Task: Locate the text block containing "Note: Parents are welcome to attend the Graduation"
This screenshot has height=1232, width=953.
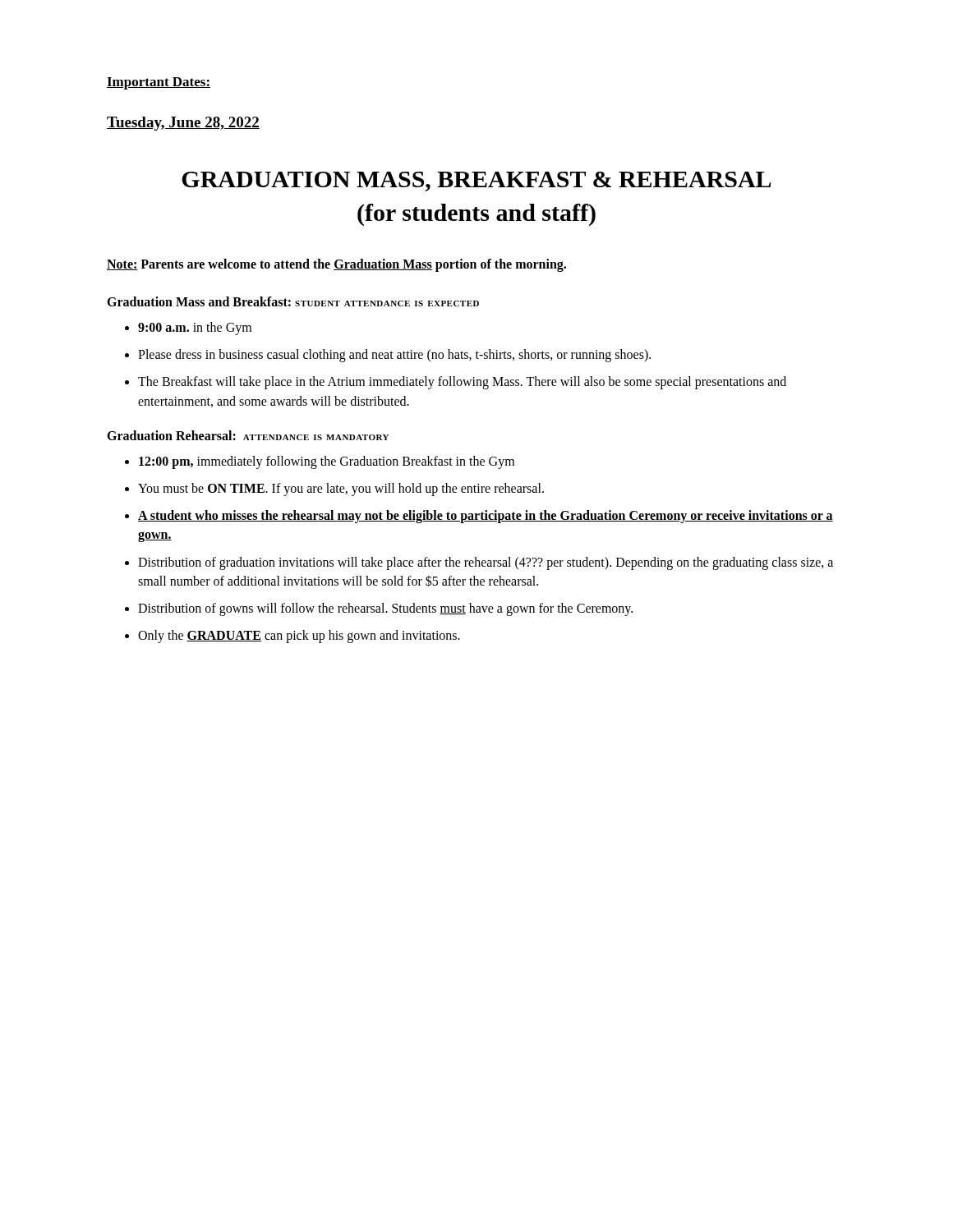Action: pos(337,264)
